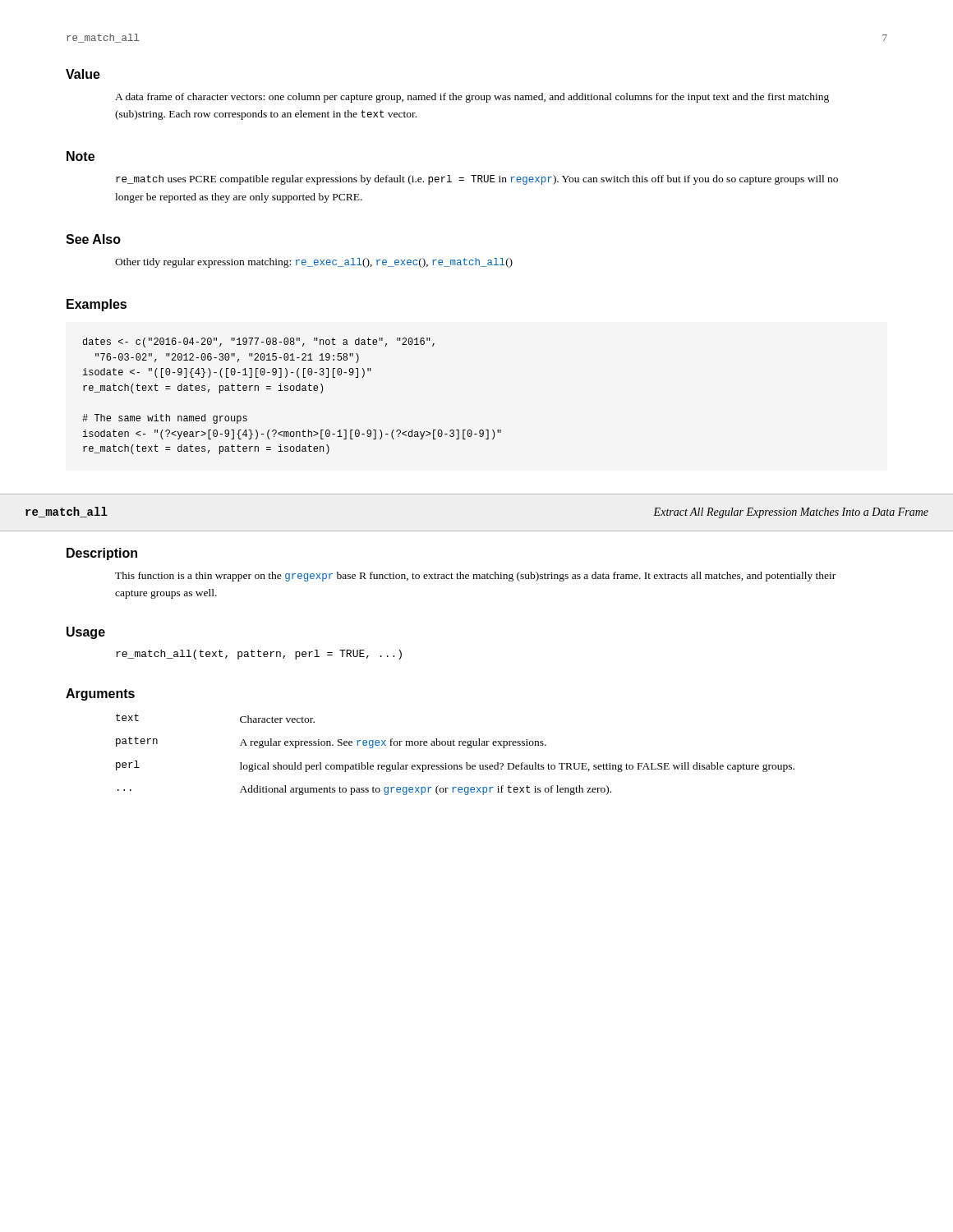Viewport: 953px width, 1232px height.
Task: Select the text starting "Other tidy regular expression matching:"
Action: click(314, 262)
